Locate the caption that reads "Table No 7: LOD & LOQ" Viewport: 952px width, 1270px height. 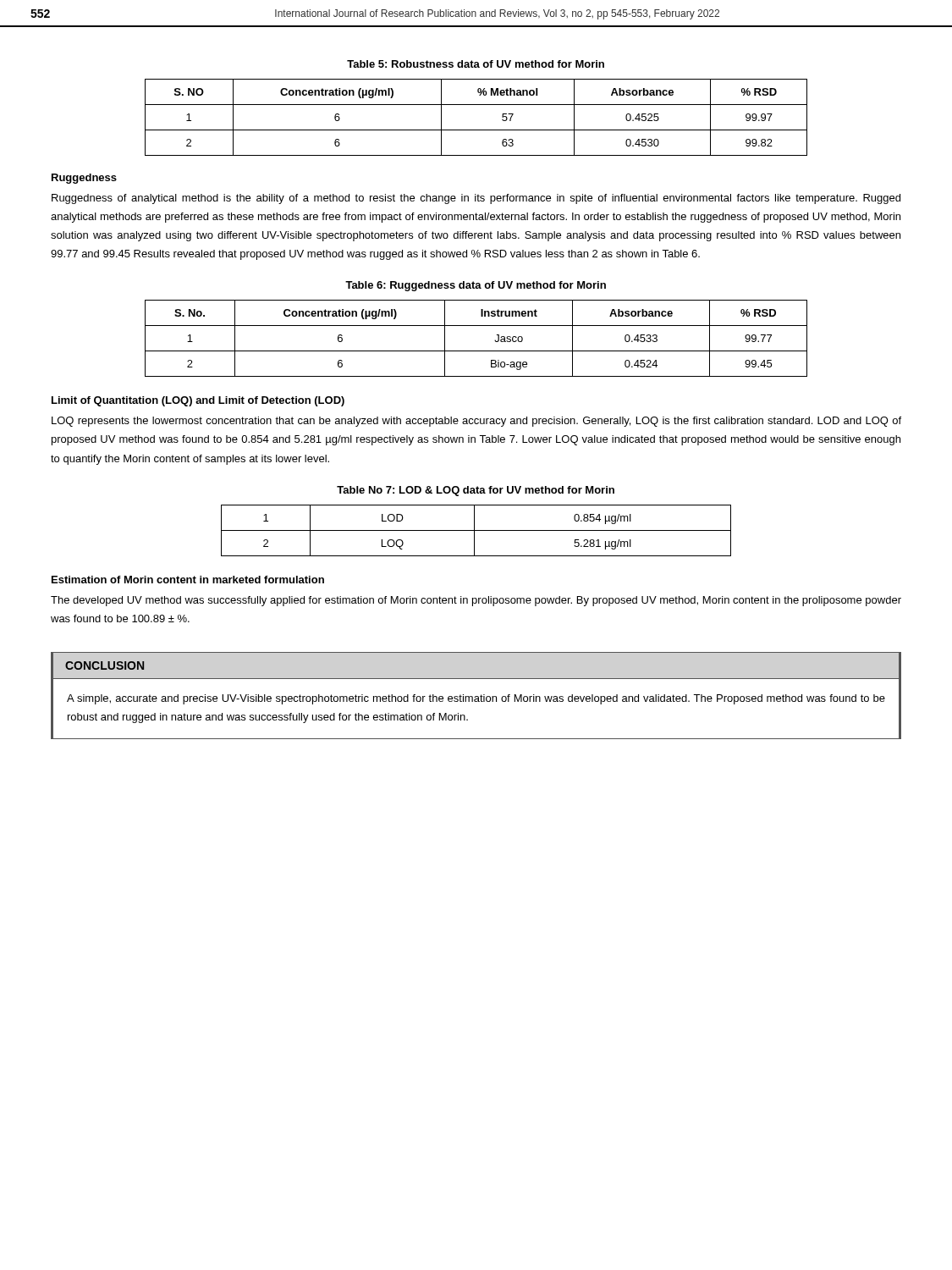476,489
